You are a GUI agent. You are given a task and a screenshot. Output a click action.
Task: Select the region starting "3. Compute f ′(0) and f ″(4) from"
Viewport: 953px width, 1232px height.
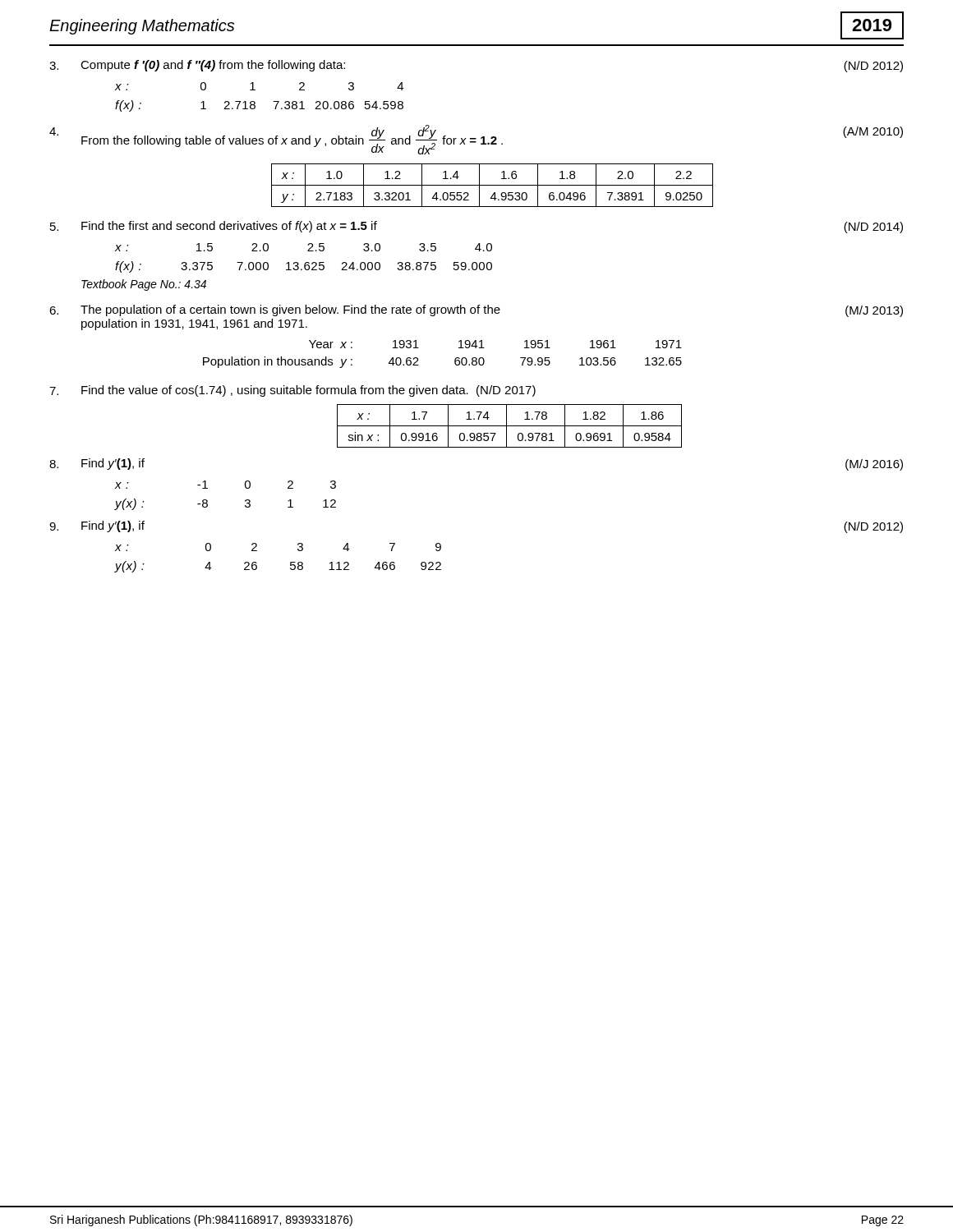(x=207, y=66)
